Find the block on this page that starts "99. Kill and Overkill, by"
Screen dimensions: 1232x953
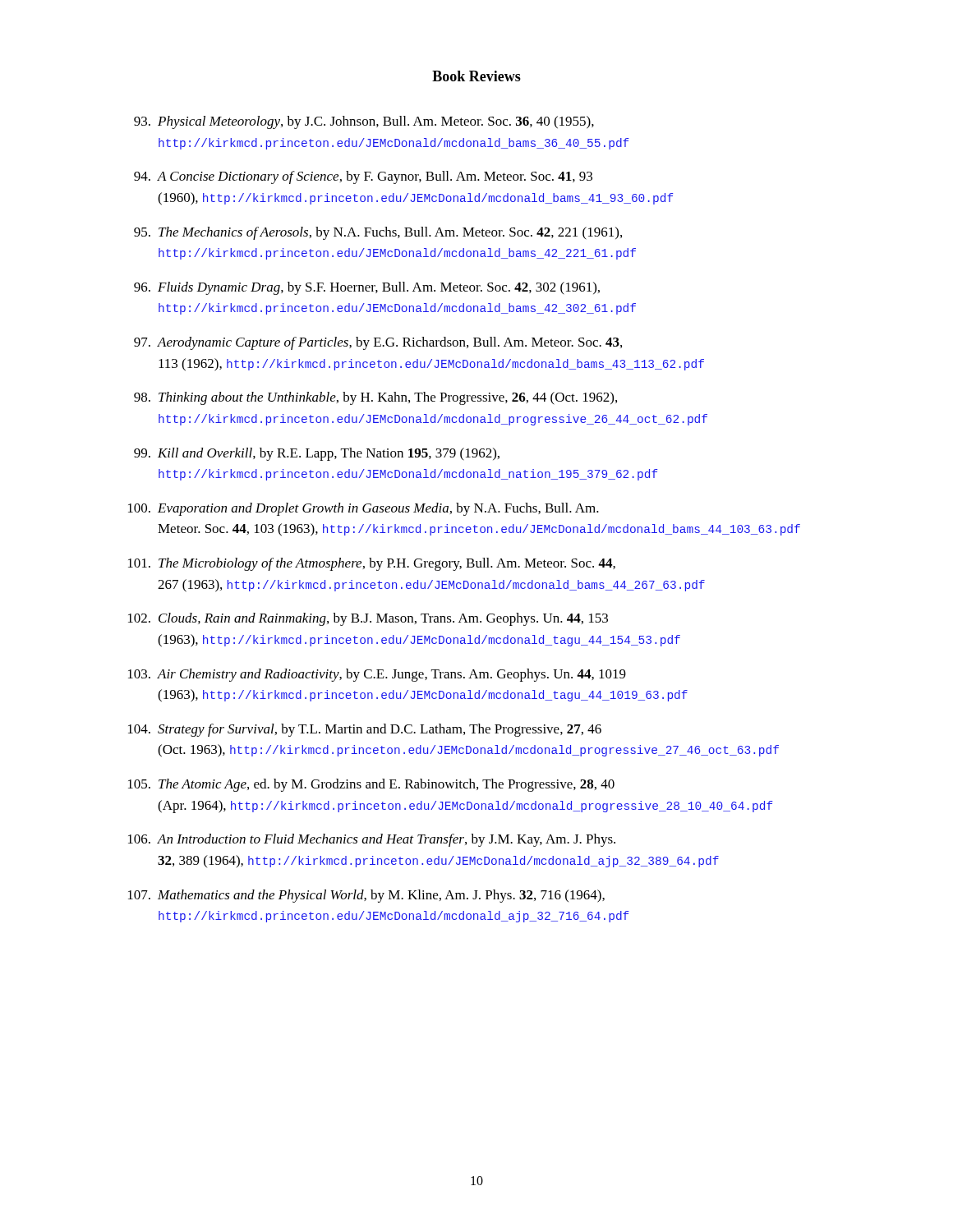click(476, 463)
